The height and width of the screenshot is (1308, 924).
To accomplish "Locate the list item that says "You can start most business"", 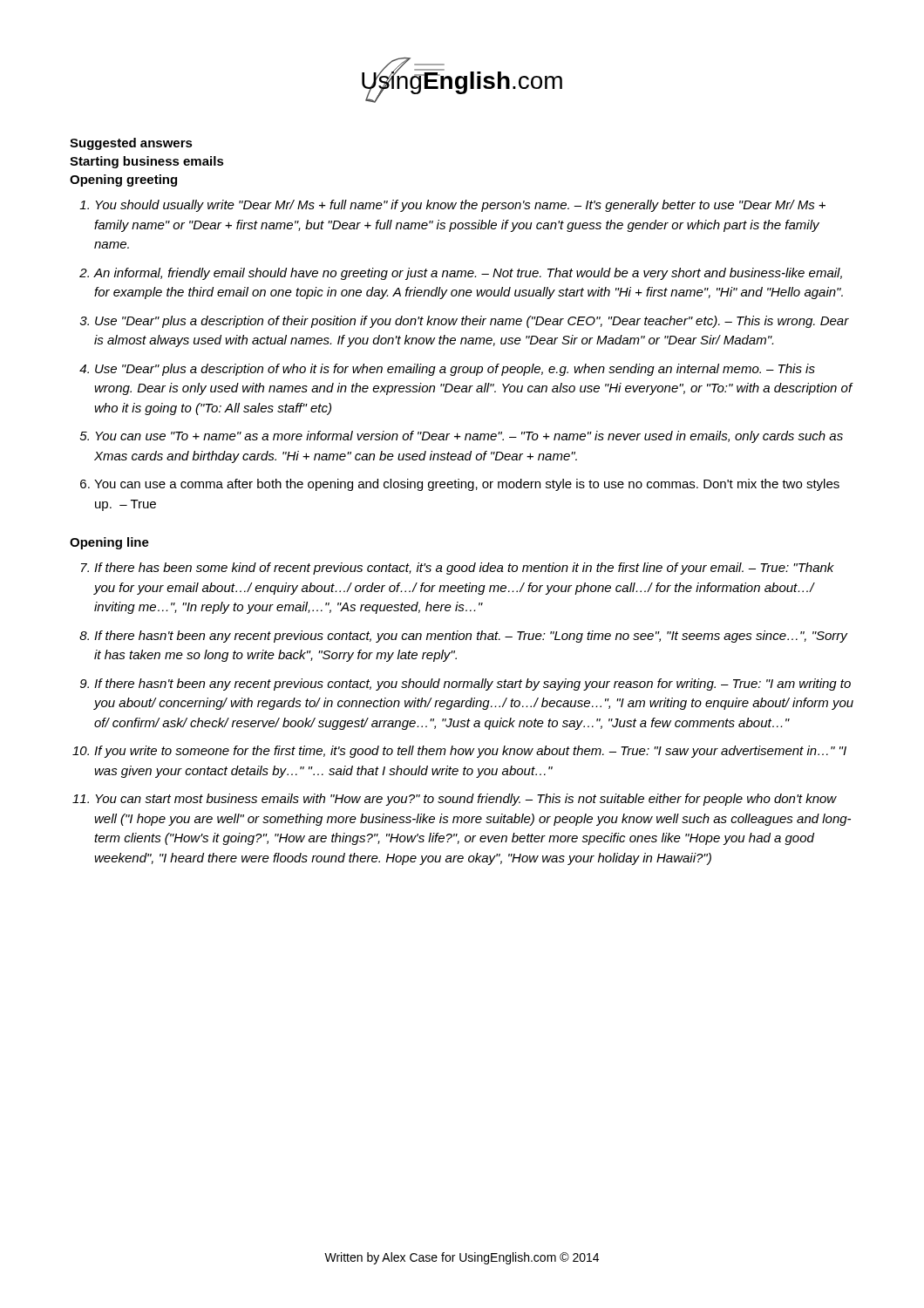I will 473,828.
